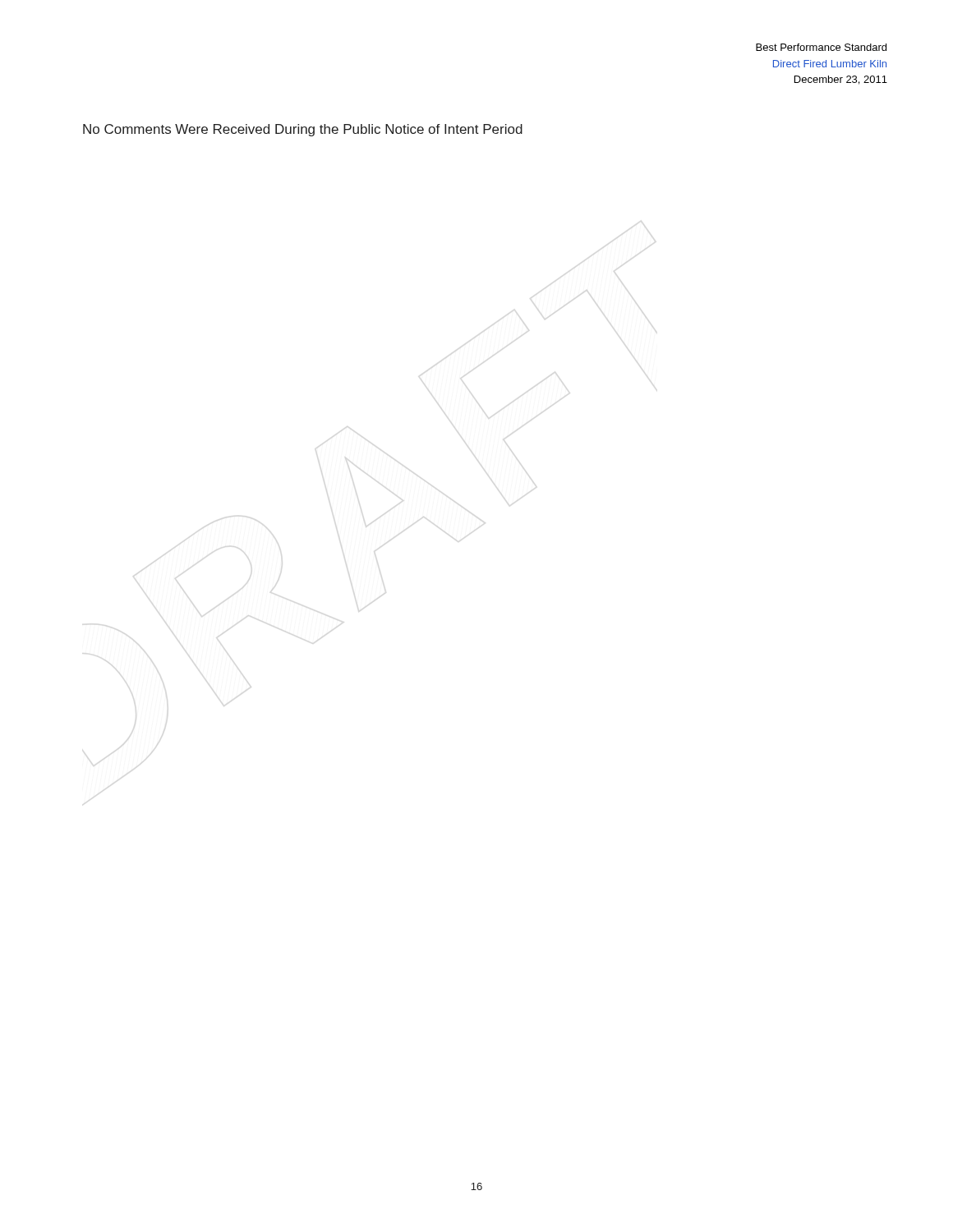Locate the text starting "No Comments Were Received During the Public"
Image resolution: width=953 pixels, height=1232 pixels.
coord(302,129)
